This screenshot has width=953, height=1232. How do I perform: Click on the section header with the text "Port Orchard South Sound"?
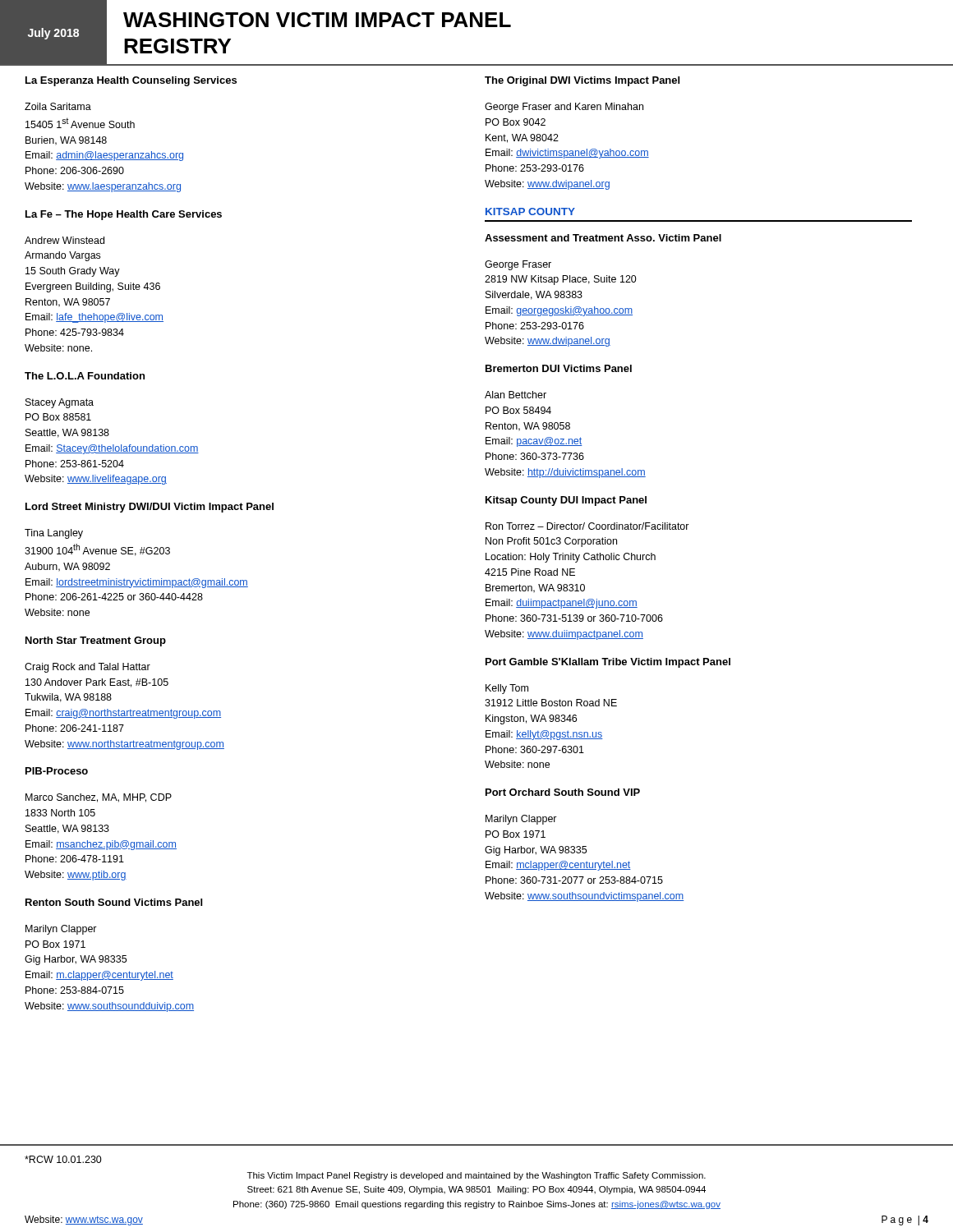(563, 792)
